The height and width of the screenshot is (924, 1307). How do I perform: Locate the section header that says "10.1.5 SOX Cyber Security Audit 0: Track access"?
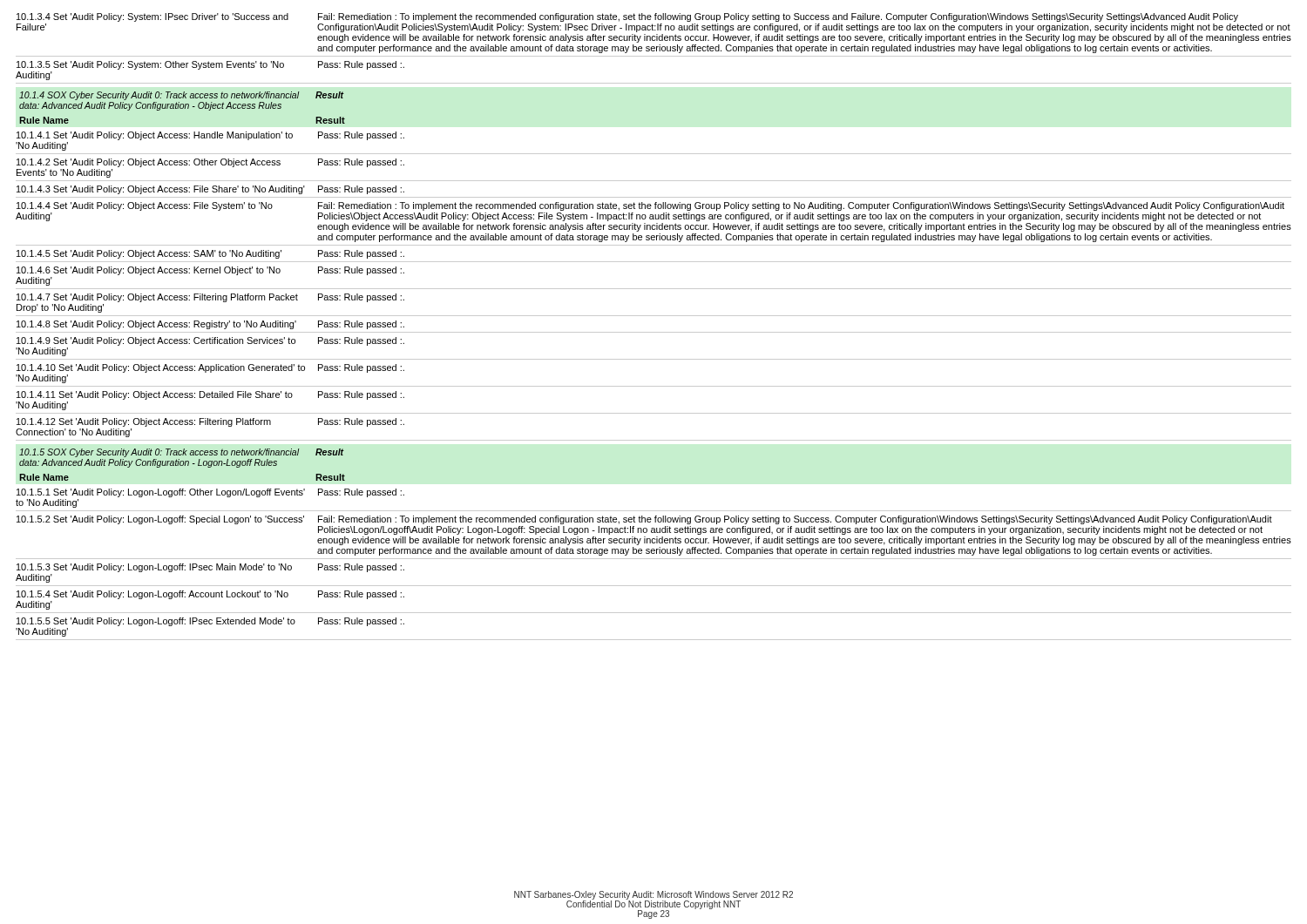182,453
